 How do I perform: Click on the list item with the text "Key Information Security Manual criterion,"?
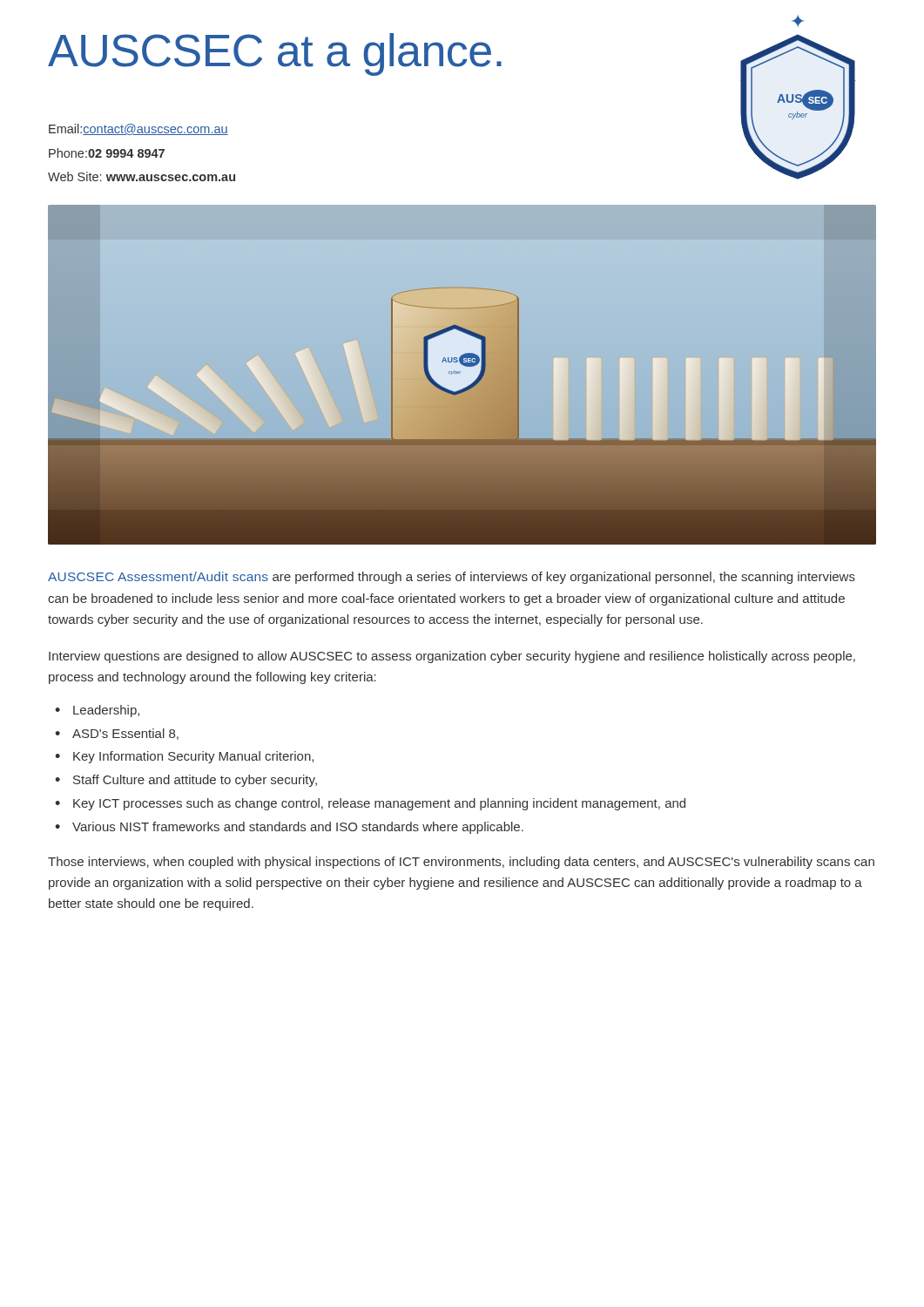pos(194,756)
